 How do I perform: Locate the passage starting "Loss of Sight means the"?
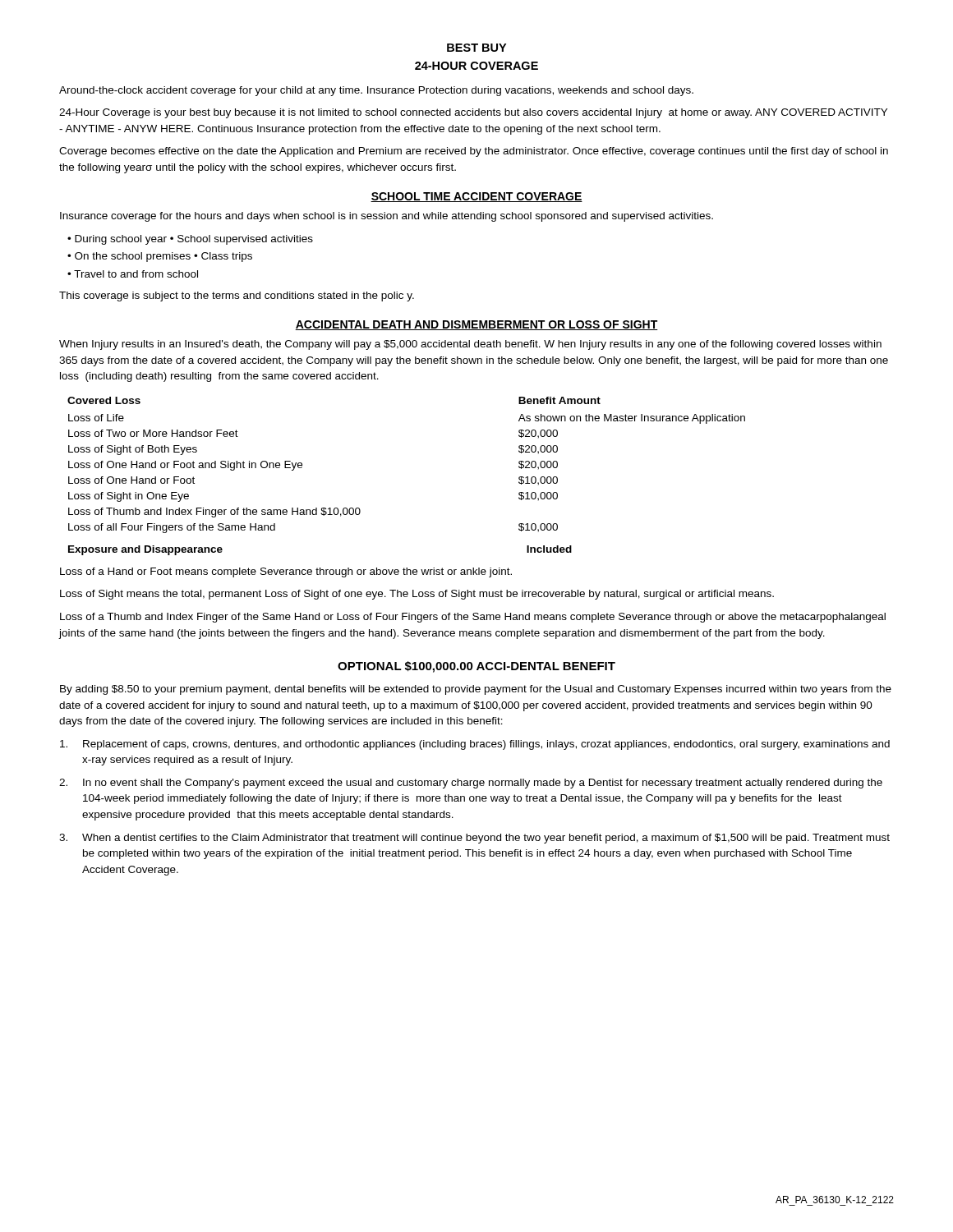tap(417, 594)
